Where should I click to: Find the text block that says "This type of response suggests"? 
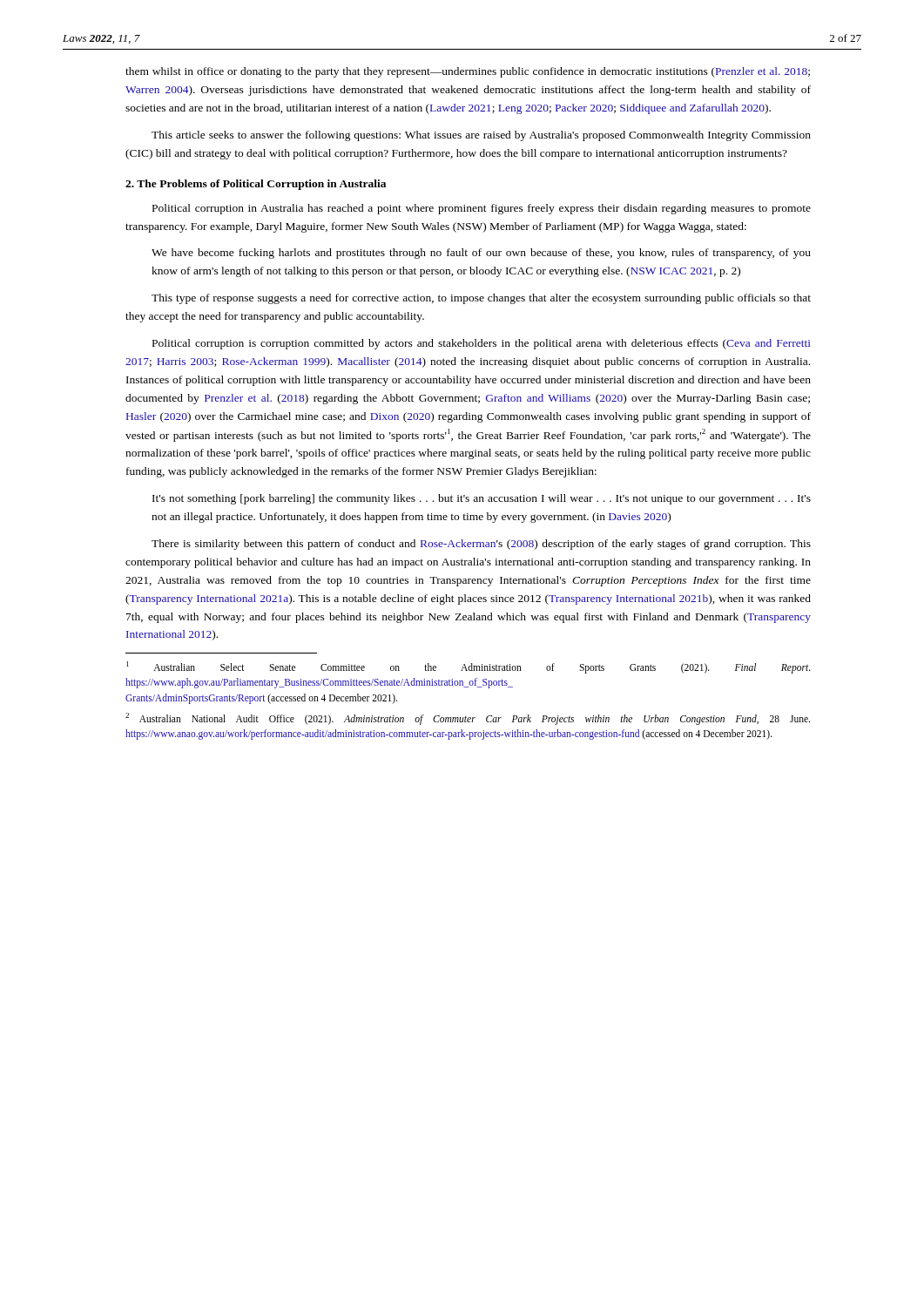click(468, 385)
